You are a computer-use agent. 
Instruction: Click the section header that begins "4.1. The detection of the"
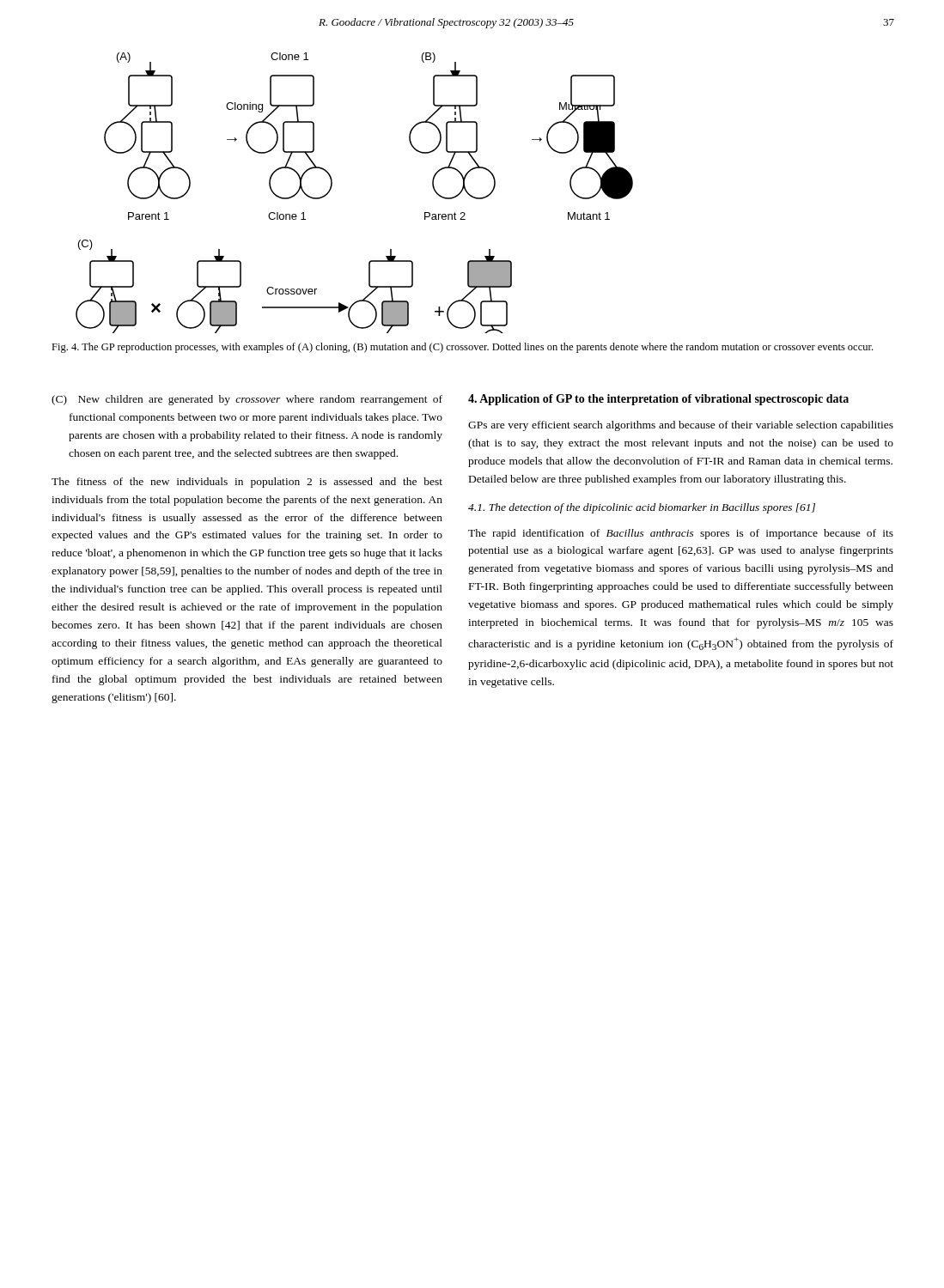[642, 507]
